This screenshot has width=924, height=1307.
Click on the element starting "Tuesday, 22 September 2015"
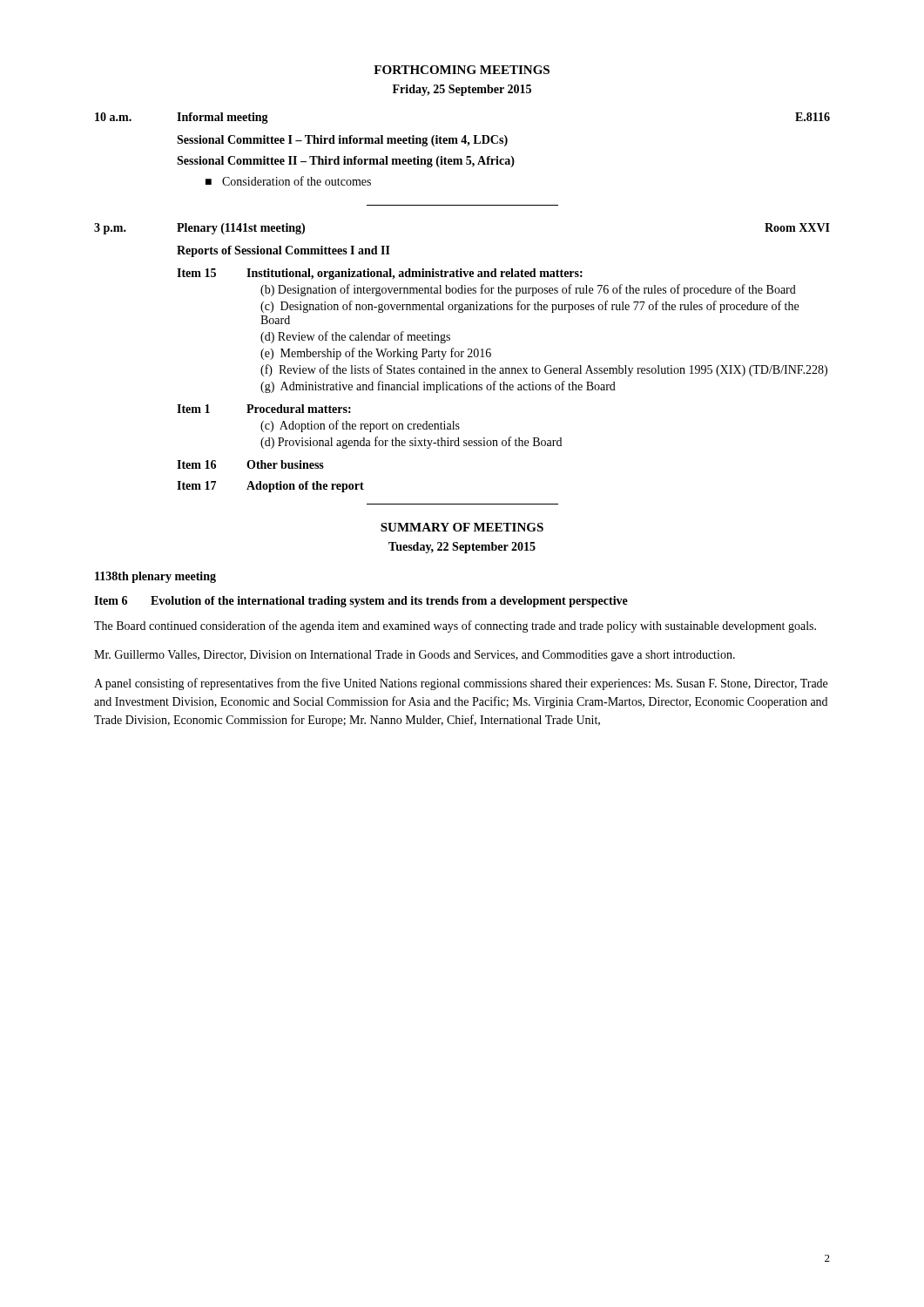(x=462, y=547)
